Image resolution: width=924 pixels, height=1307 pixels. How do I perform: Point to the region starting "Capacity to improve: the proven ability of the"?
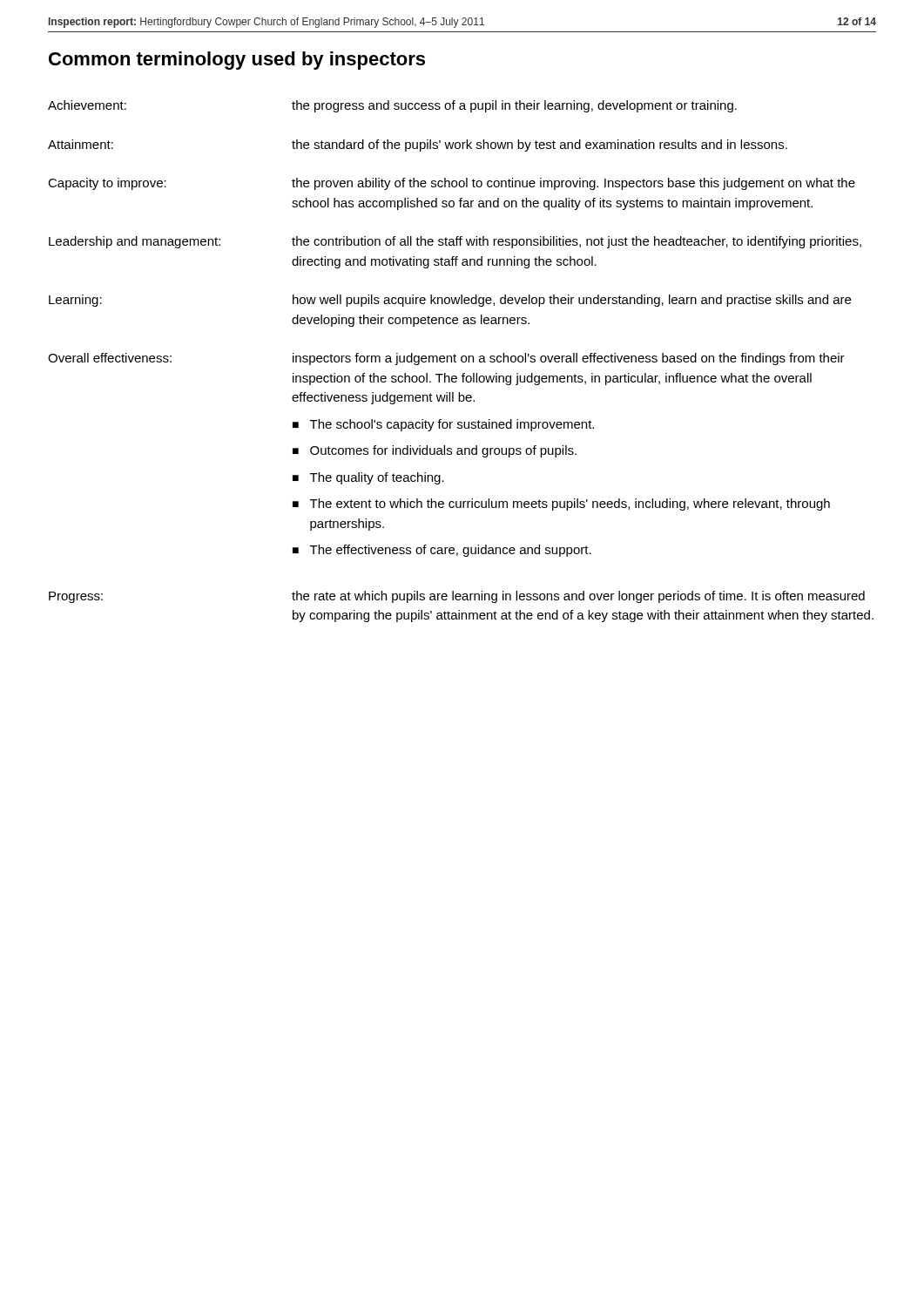pos(462,193)
